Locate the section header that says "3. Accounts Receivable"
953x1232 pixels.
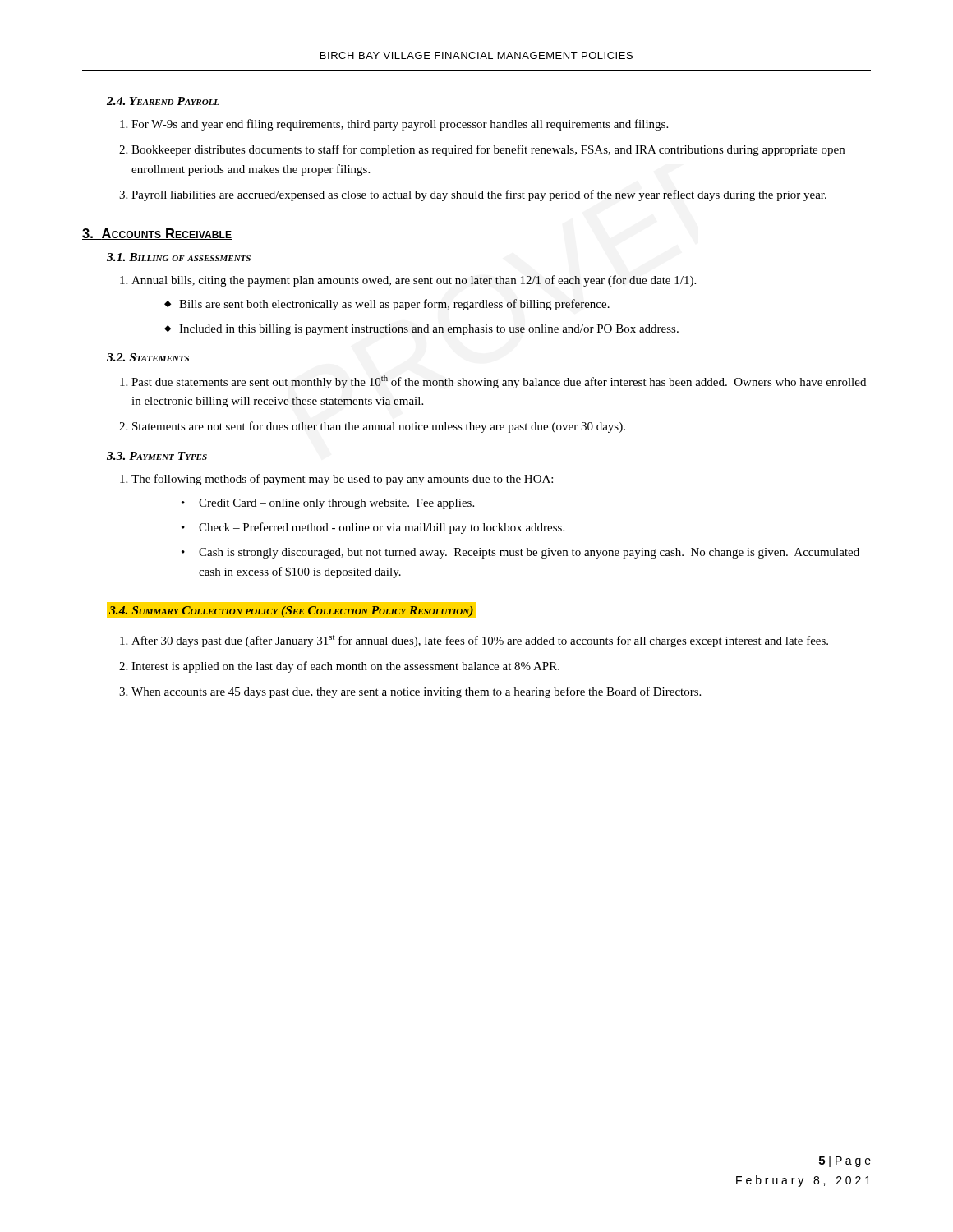click(157, 233)
